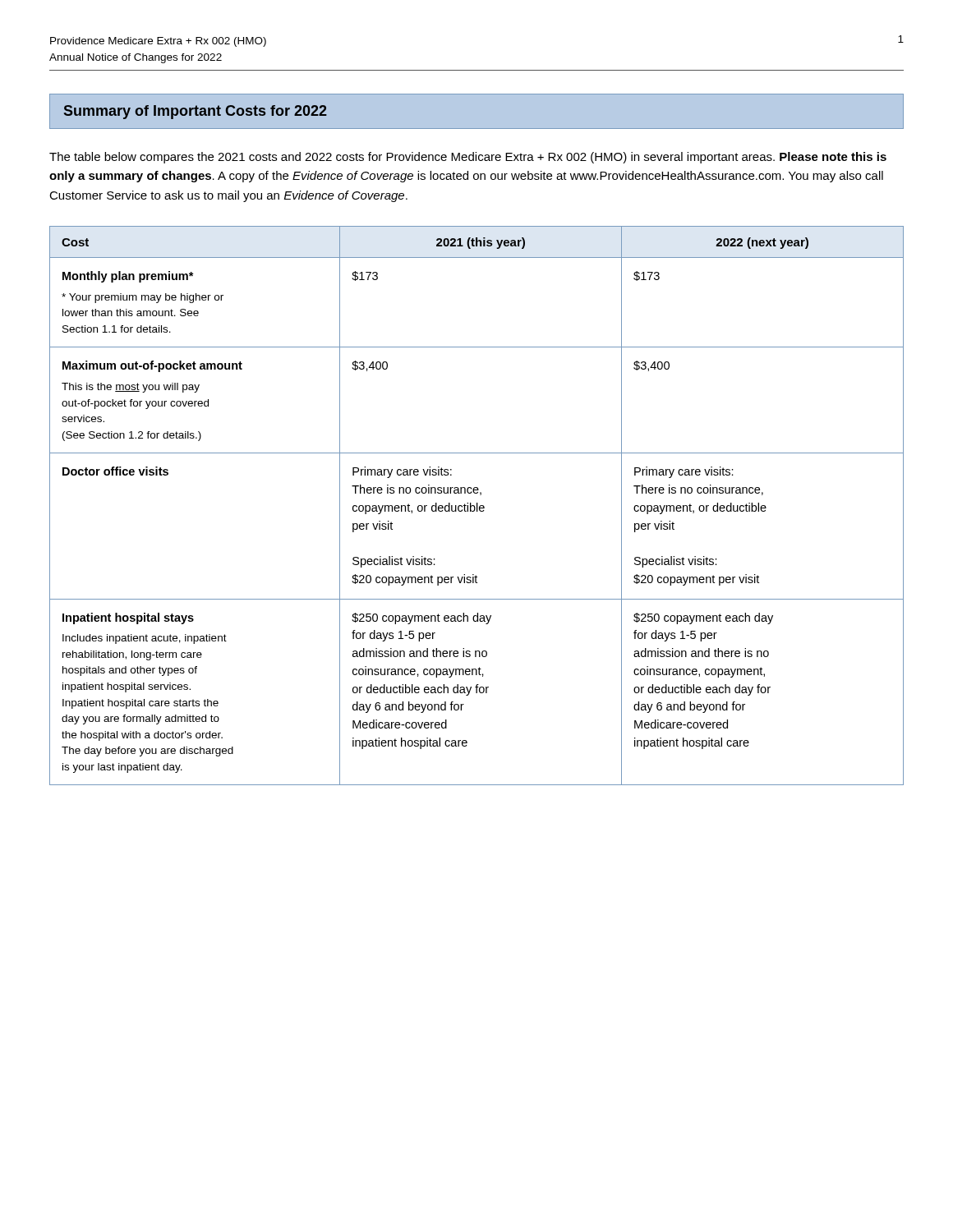The width and height of the screenshot is (953, 1232).
Task: Click a table
Action: [476, 506]
